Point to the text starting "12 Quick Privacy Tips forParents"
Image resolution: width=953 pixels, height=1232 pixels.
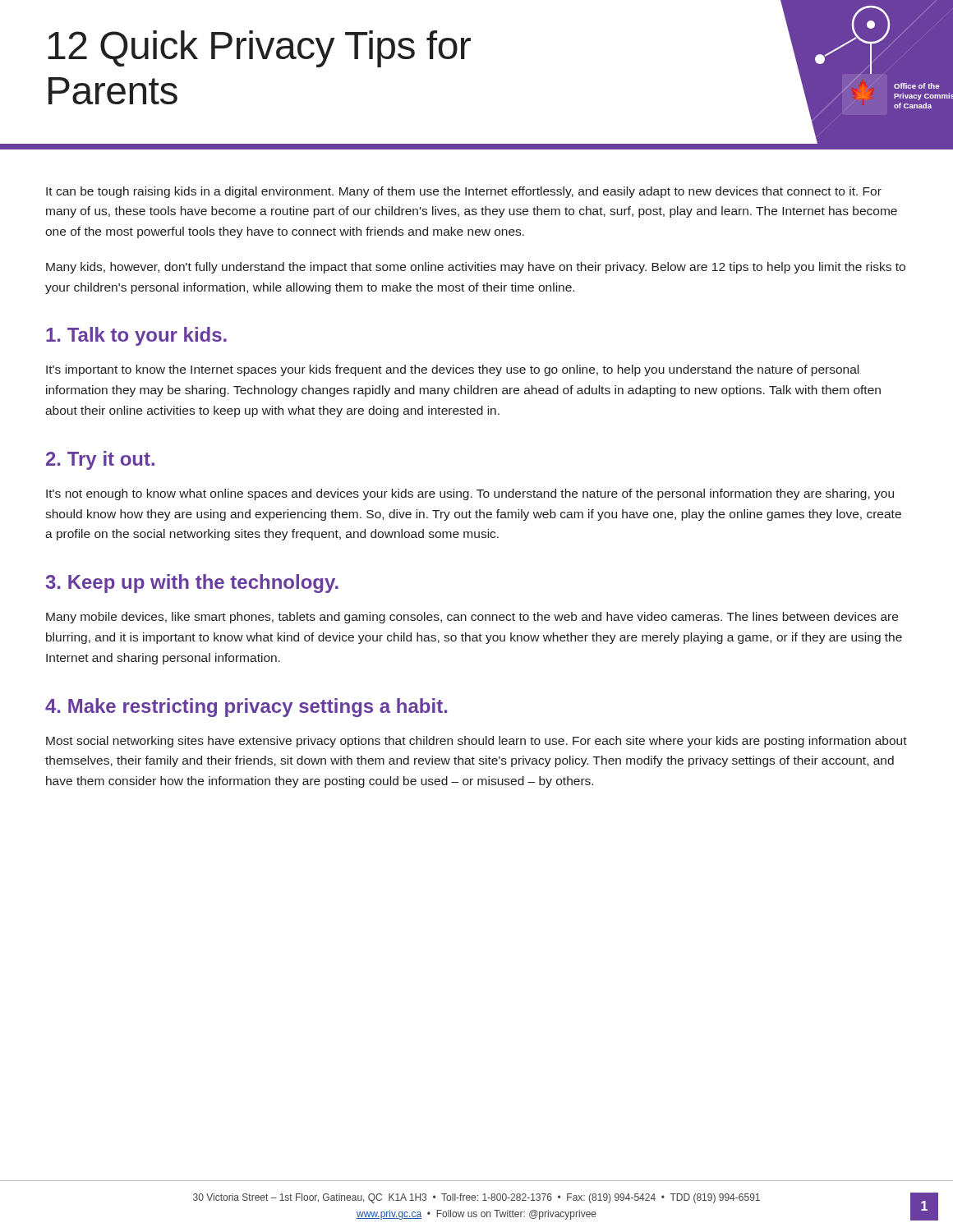[258, 68]
